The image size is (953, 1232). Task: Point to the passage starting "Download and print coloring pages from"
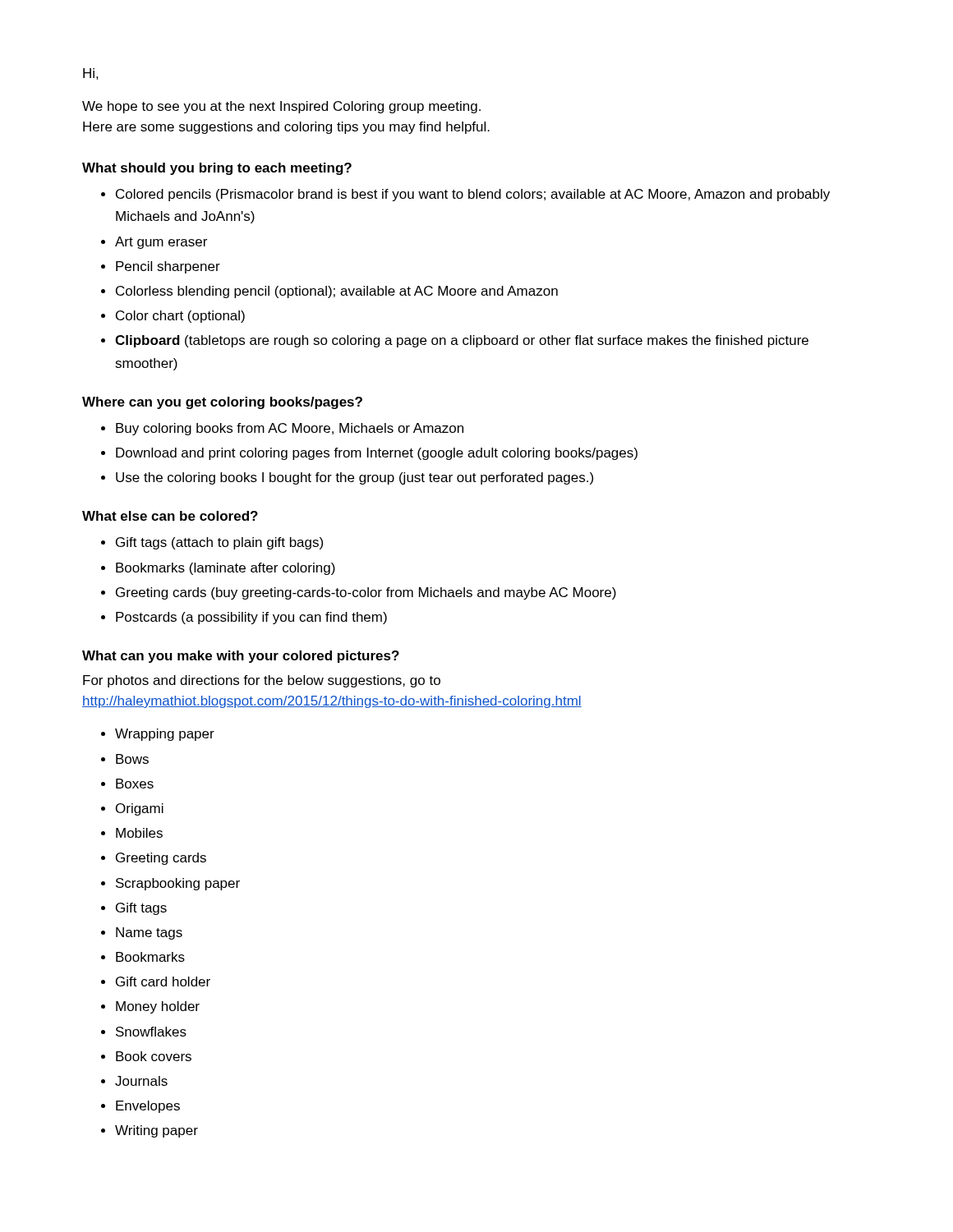[x=485, y=453]
